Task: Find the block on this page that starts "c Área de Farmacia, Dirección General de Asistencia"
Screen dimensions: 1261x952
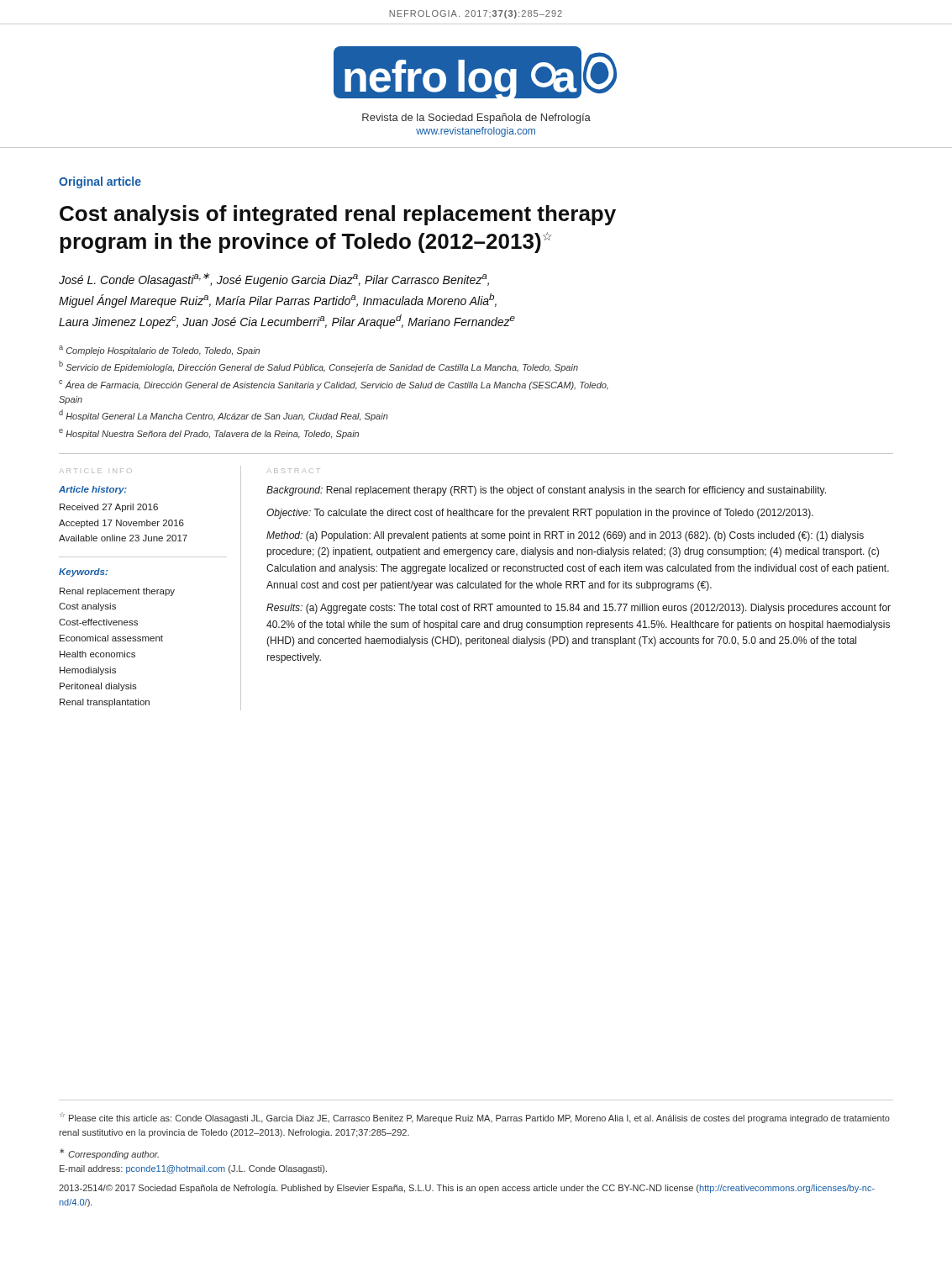Action: coord(334,391)
